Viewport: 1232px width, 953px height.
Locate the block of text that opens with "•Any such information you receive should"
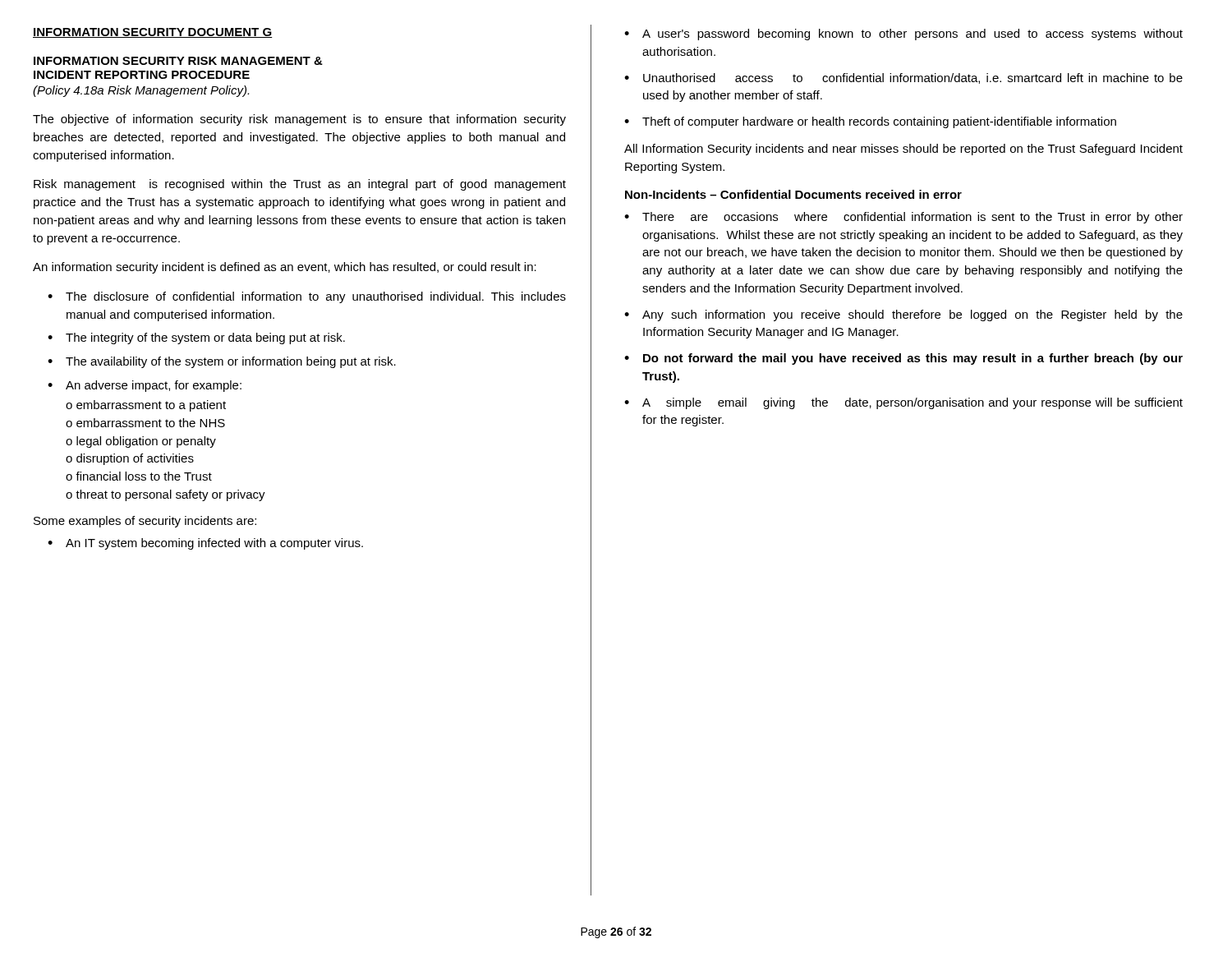click(x=903, y=323)
